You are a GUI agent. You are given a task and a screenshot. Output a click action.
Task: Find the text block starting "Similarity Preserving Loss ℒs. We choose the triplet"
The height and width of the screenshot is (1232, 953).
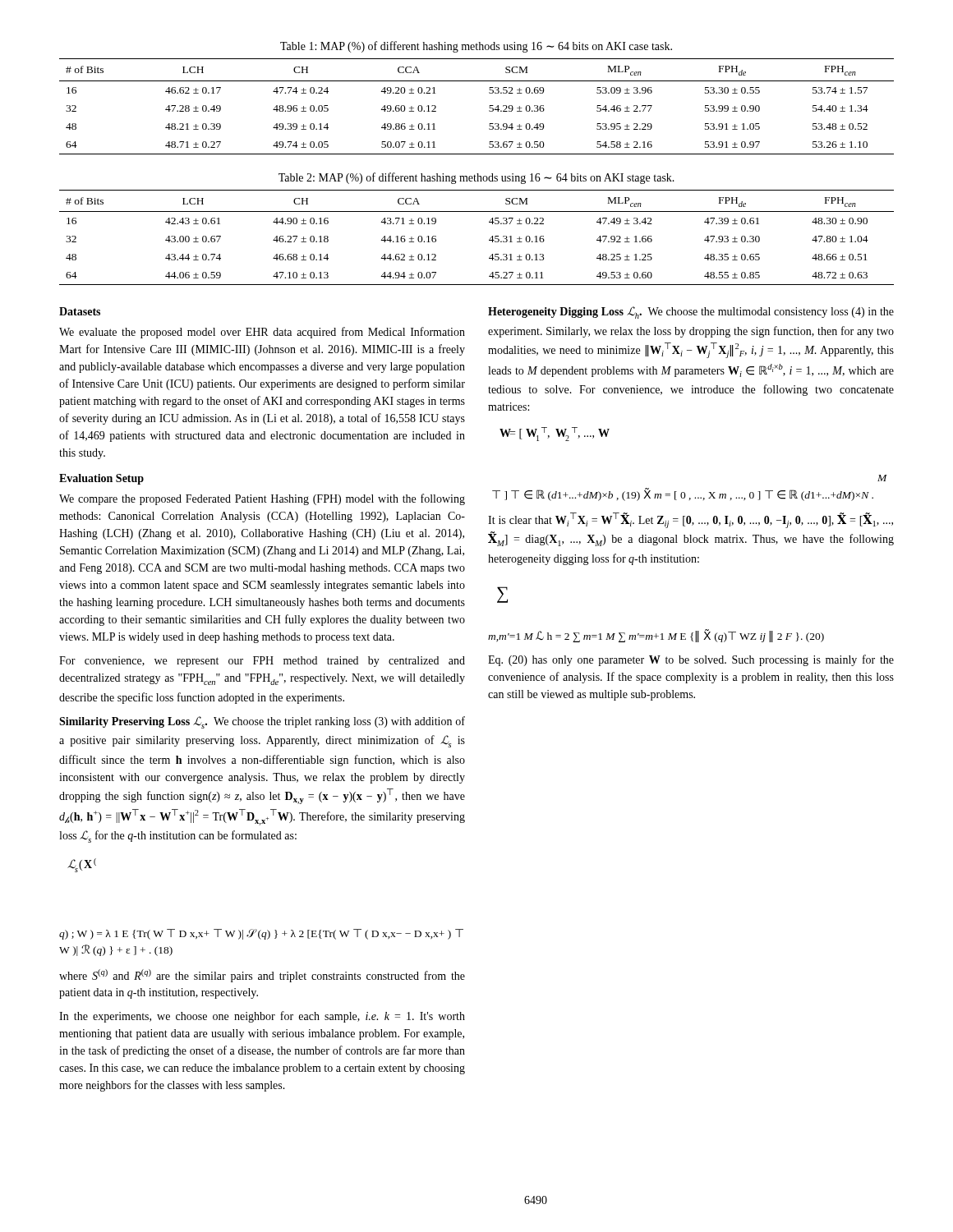[x=262, y=780]
